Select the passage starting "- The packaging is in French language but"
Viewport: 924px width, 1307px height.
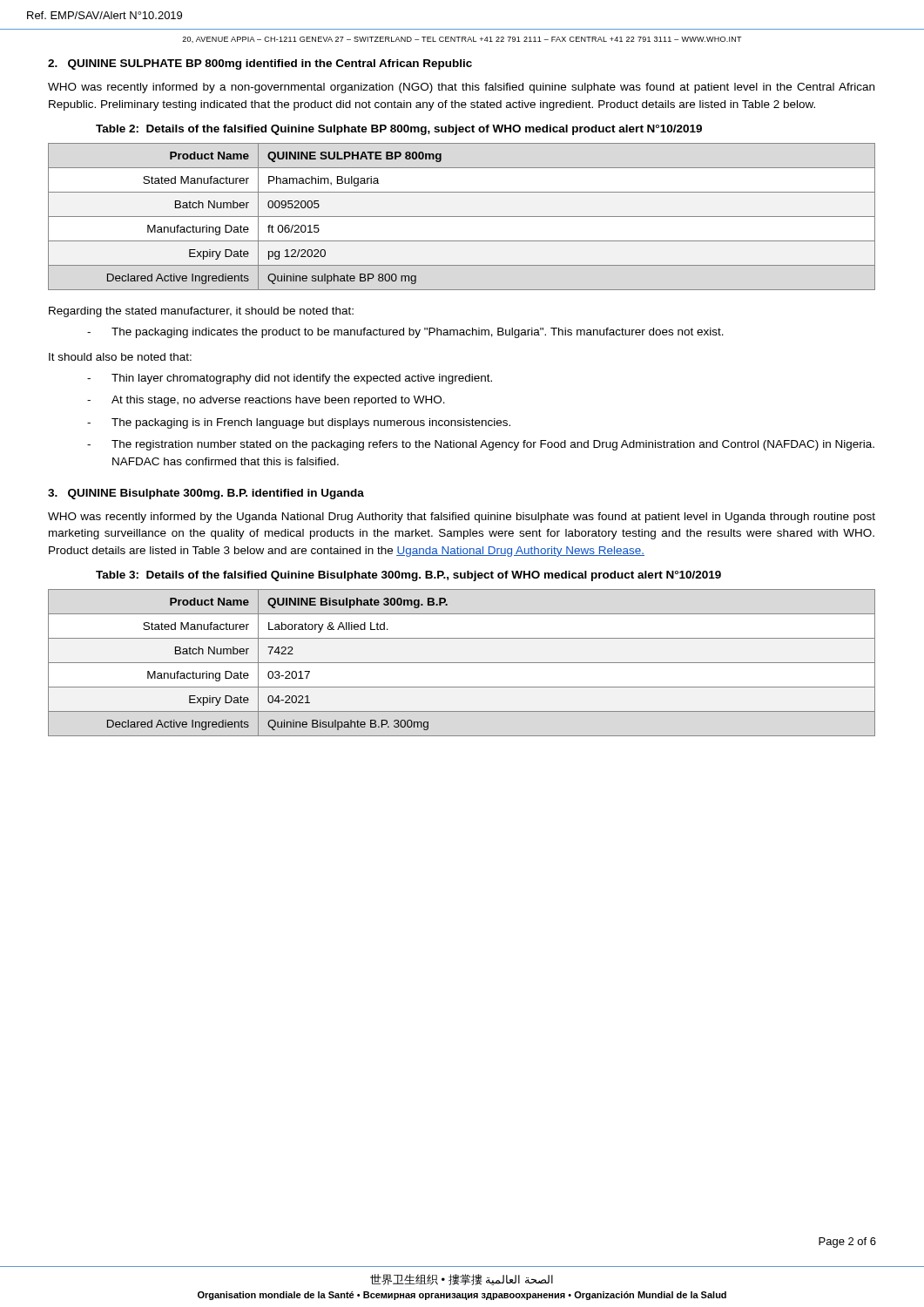point(299,422)
